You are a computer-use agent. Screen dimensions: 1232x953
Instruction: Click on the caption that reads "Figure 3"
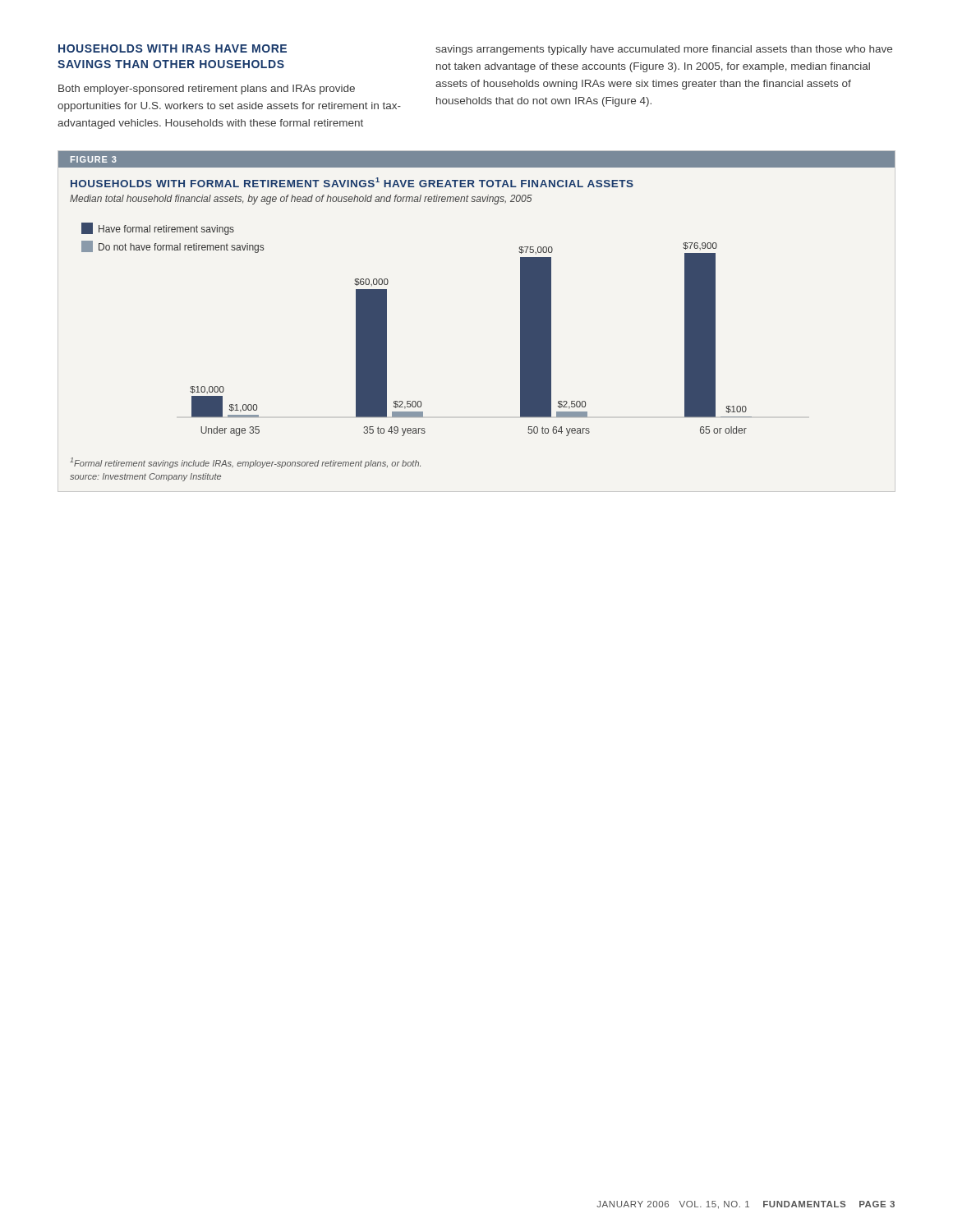click(94, 159)
